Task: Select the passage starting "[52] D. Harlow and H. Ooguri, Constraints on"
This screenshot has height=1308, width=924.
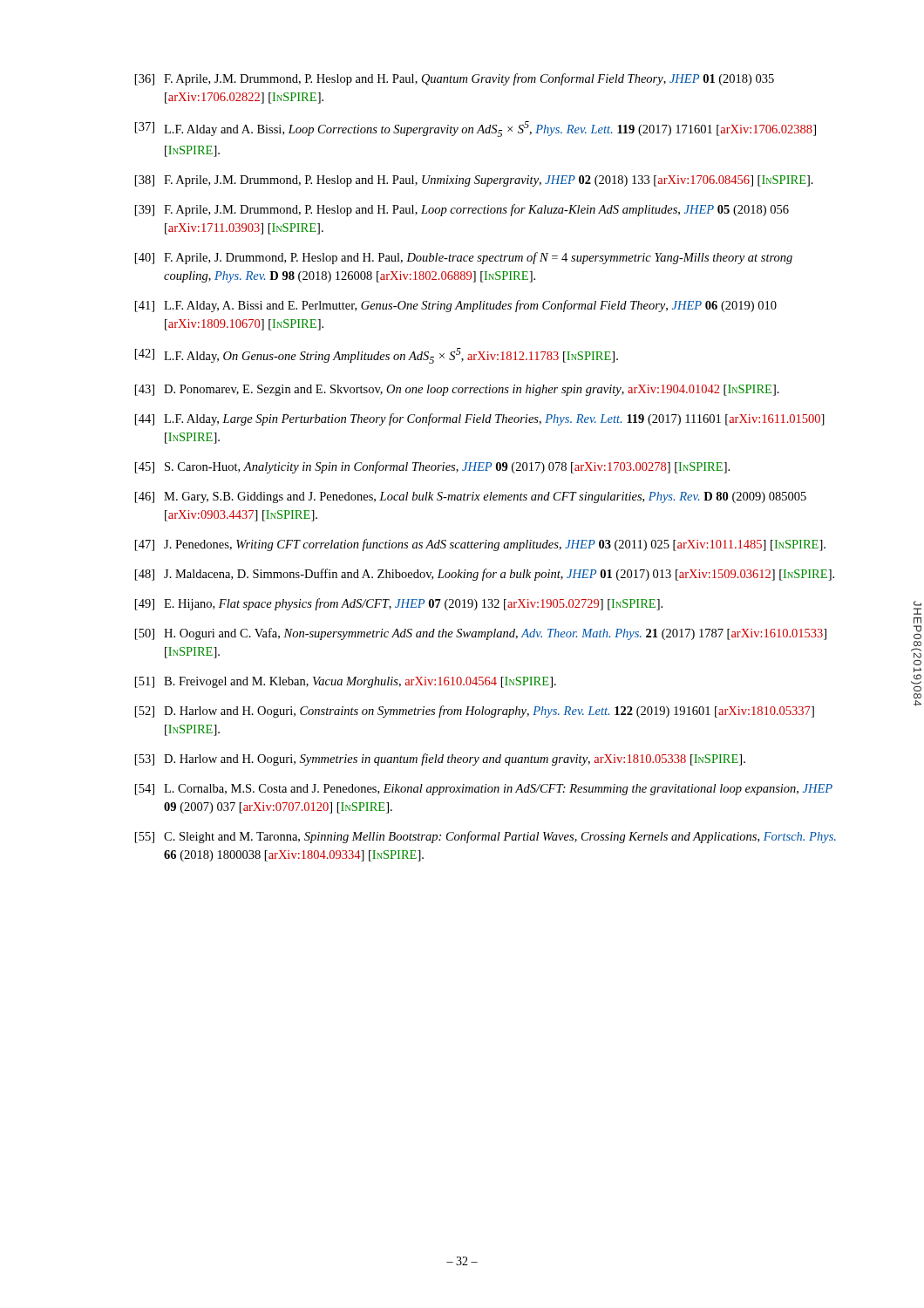Action: [x=475, y=720]
